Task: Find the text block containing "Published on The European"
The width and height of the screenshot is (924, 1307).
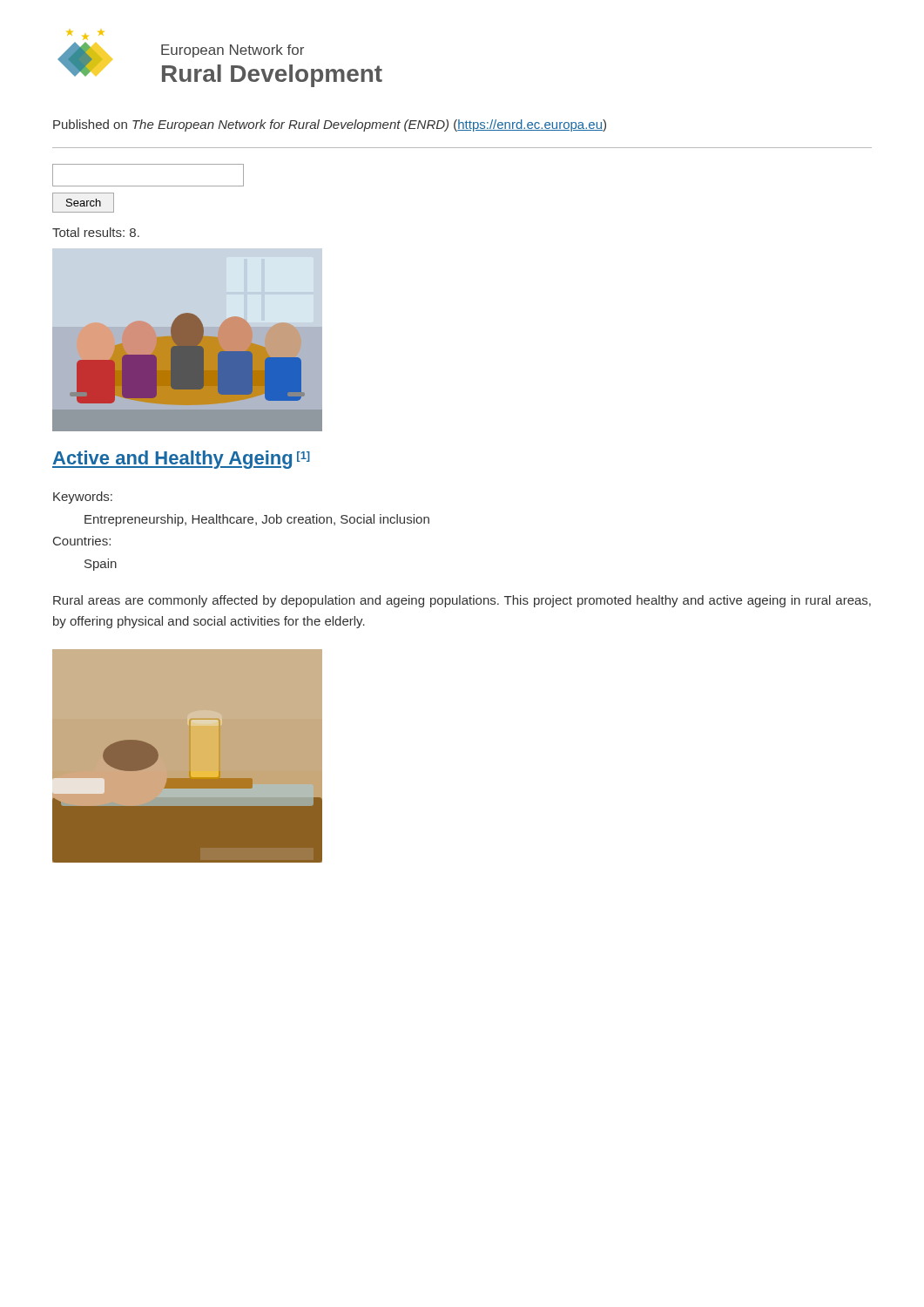Action: [330, 124]
